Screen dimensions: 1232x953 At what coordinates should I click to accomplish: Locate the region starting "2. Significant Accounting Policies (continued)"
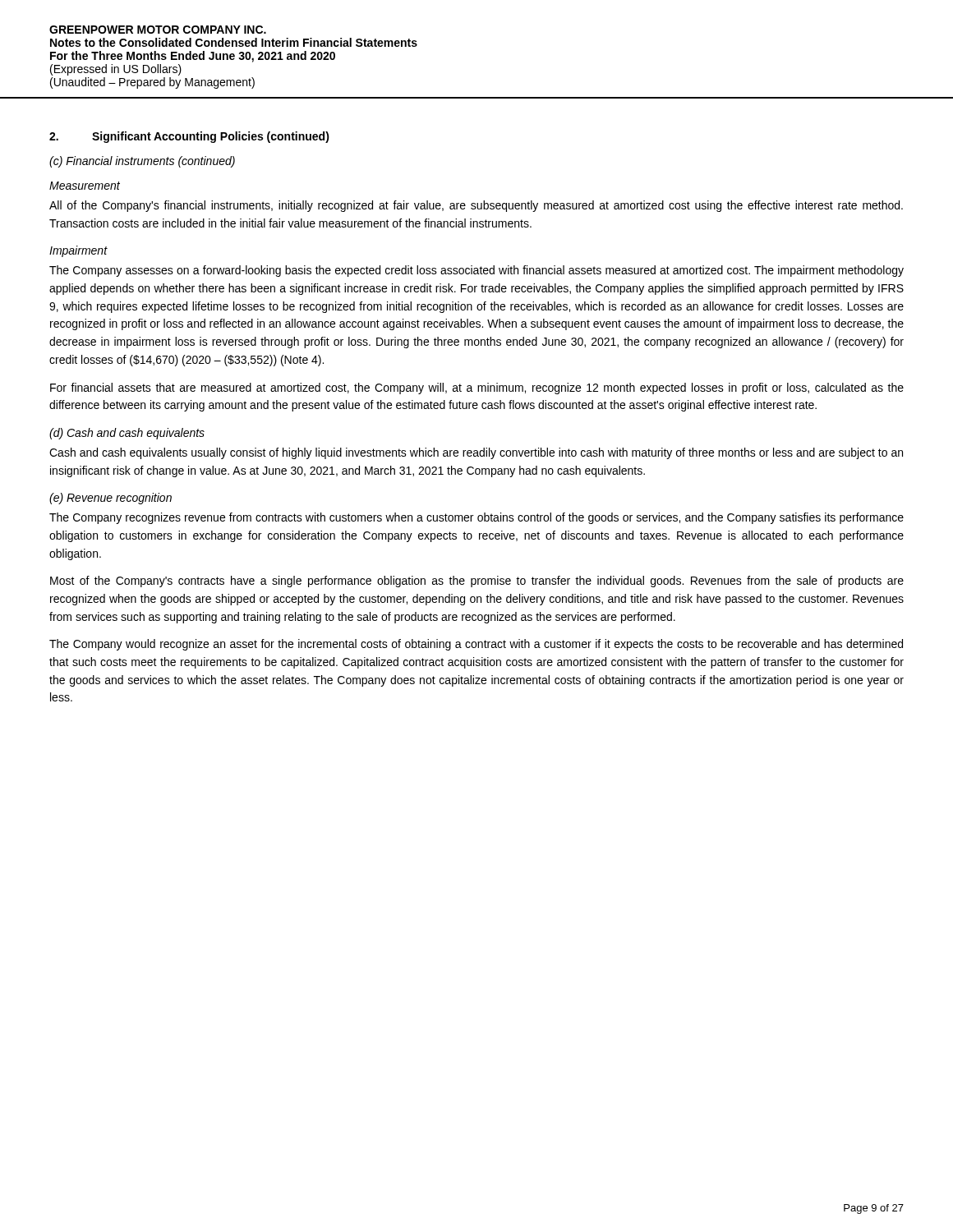[x=189, y=136]
